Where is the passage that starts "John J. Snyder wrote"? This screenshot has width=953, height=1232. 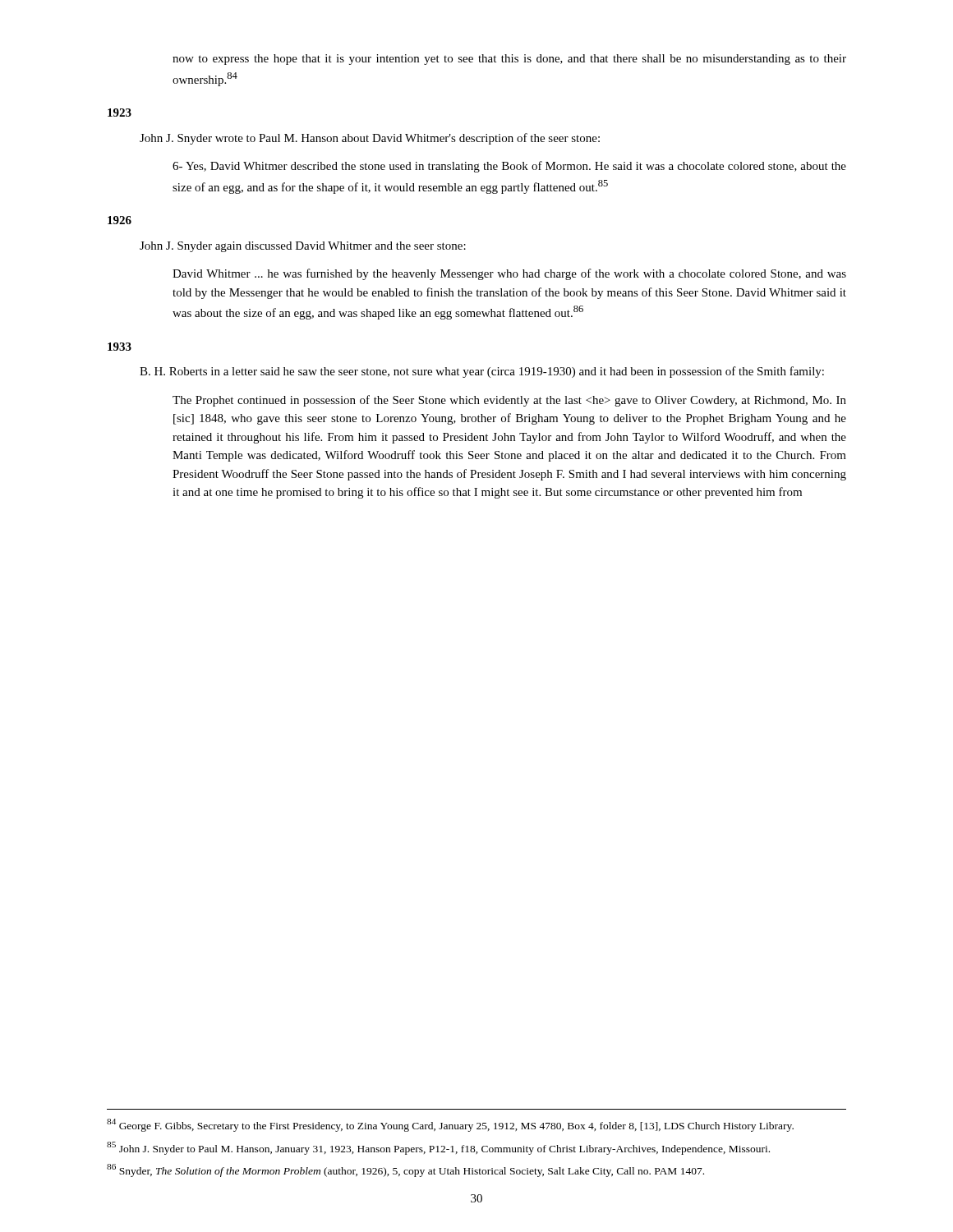pos(370,138)
